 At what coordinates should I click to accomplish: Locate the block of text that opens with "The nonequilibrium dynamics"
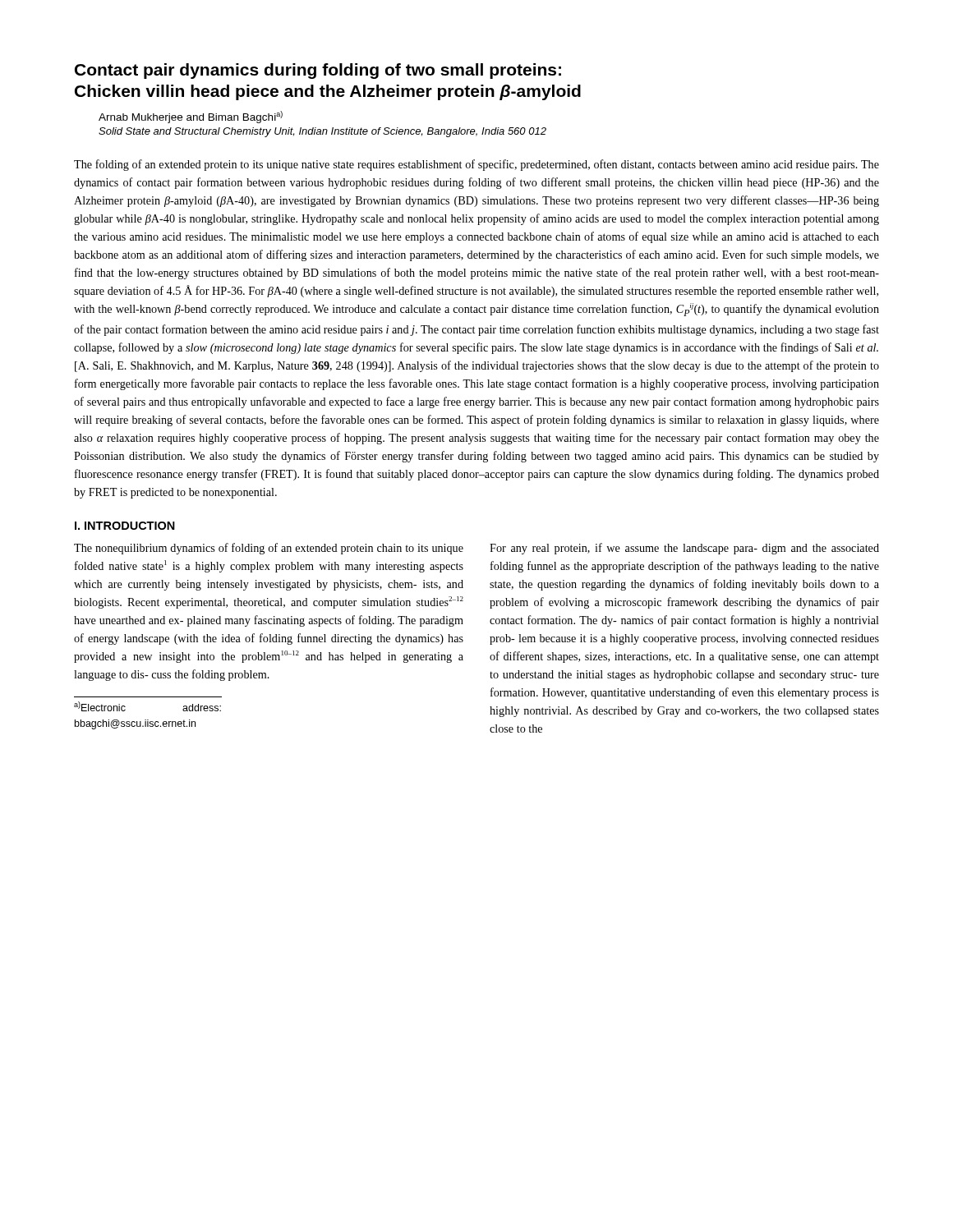coord(269,637)
